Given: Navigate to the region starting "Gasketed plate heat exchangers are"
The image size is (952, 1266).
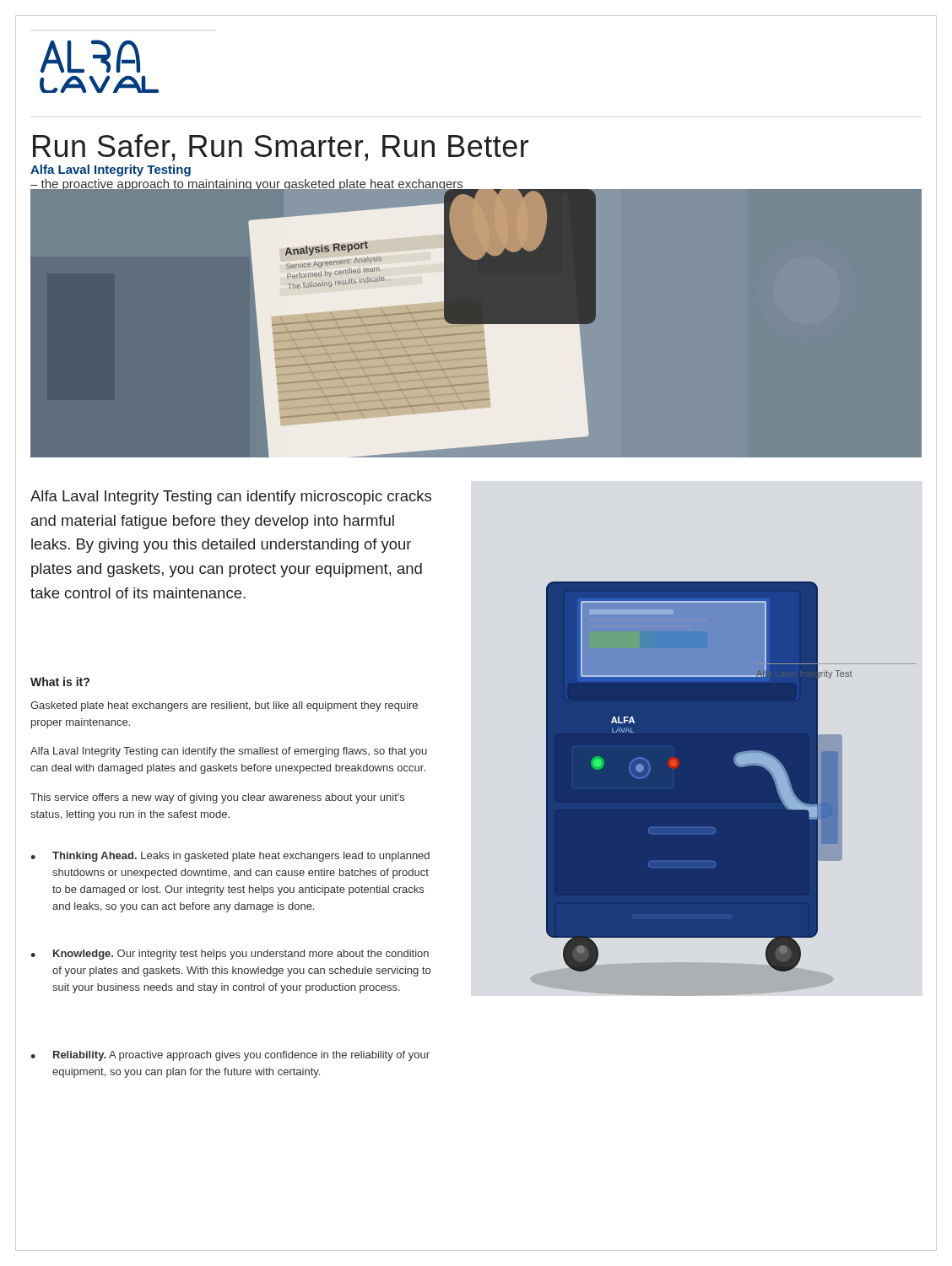Looking at the screenshot, I should click(x=231, y=760).
